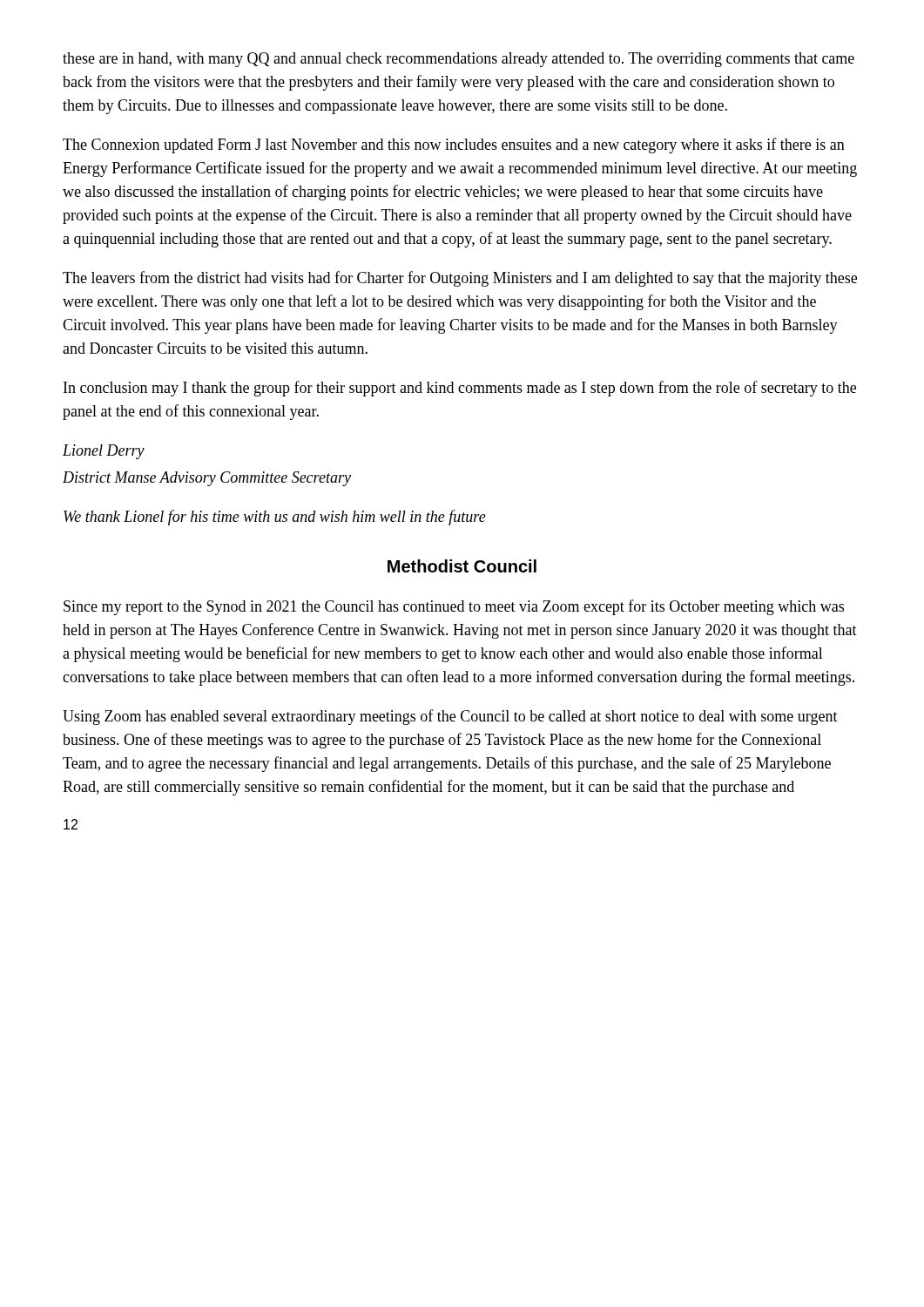
Task: Where is the passage that starts "We thank Lionel for his time with us"?
Action: tap(274, 517)
